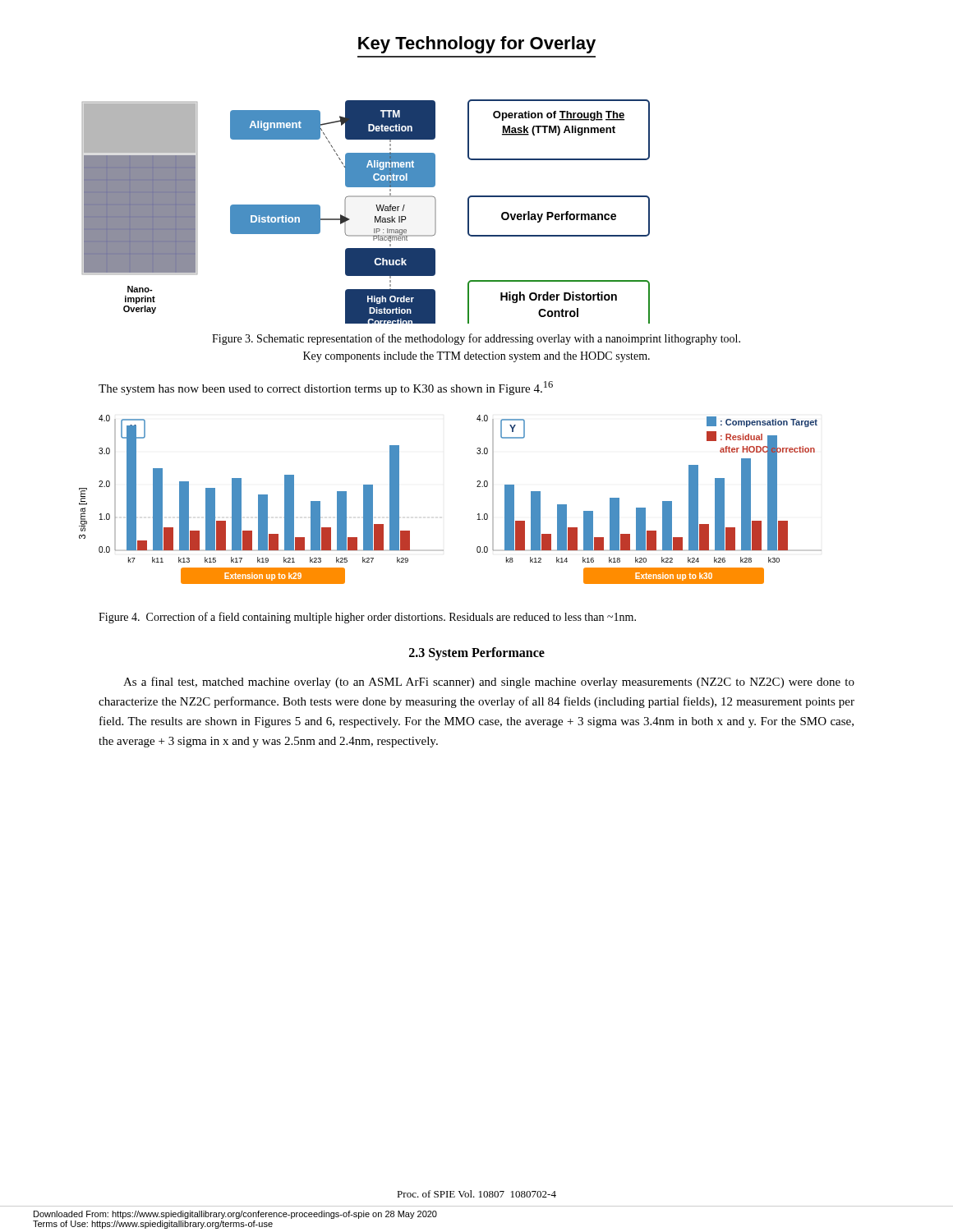Locate the text "Key Technology for Overlay"
Viewport: 953px width, 1232px height.
point(476,45)
